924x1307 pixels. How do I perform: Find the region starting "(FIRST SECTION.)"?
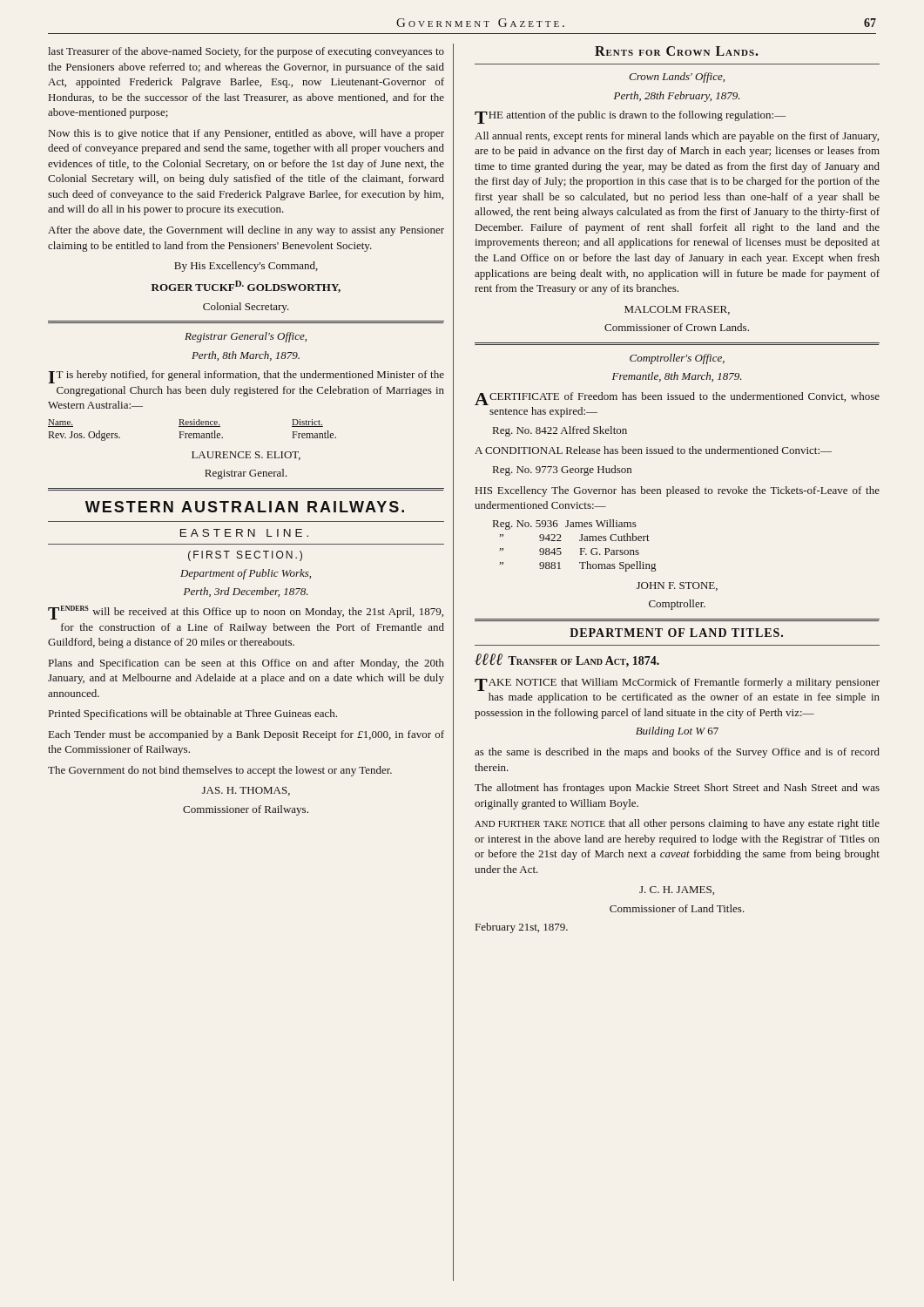(246, 555)
